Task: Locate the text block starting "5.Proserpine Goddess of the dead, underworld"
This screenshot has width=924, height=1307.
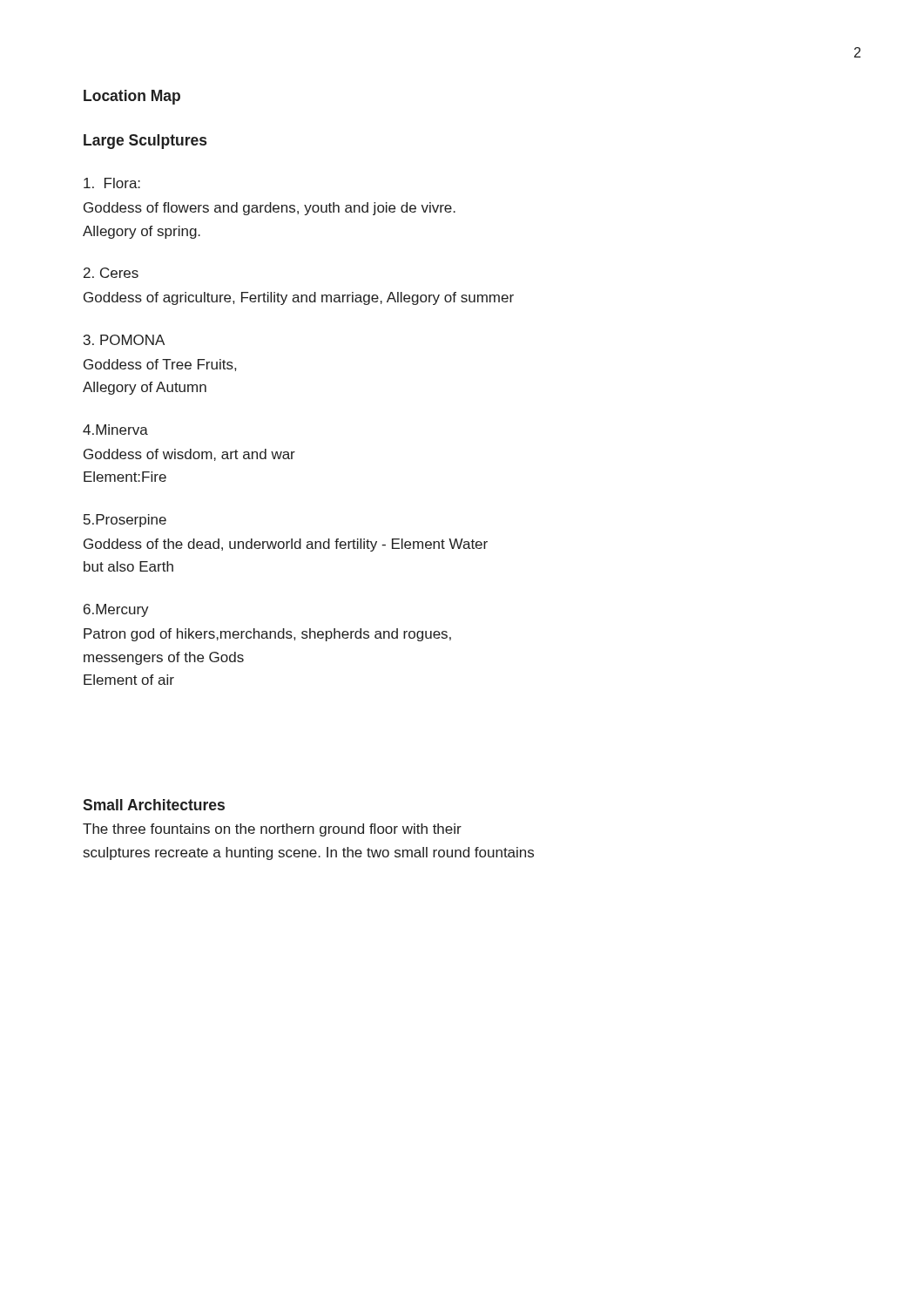Action: point(422,542)
